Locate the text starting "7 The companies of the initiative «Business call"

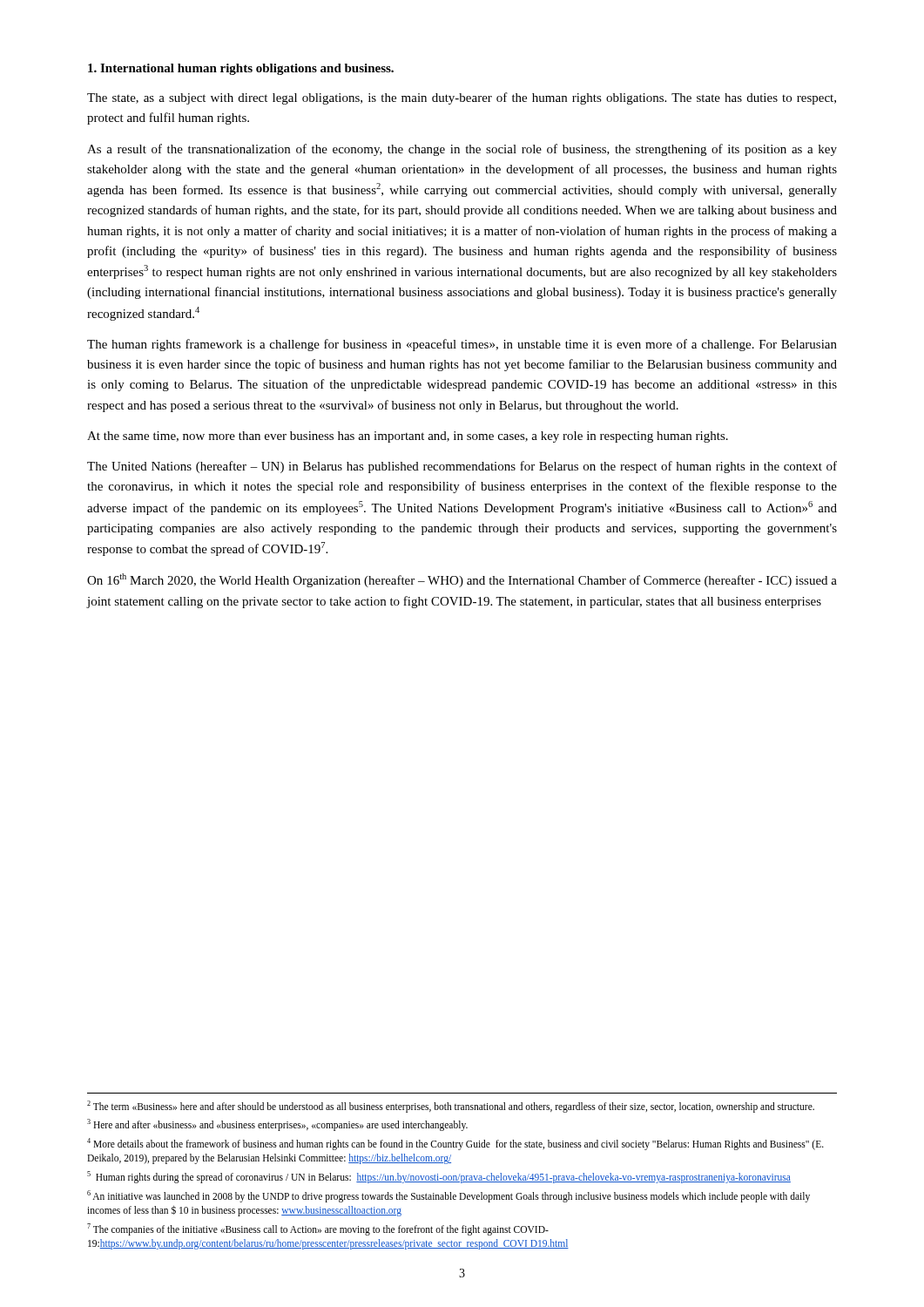tap(328, 1236)
